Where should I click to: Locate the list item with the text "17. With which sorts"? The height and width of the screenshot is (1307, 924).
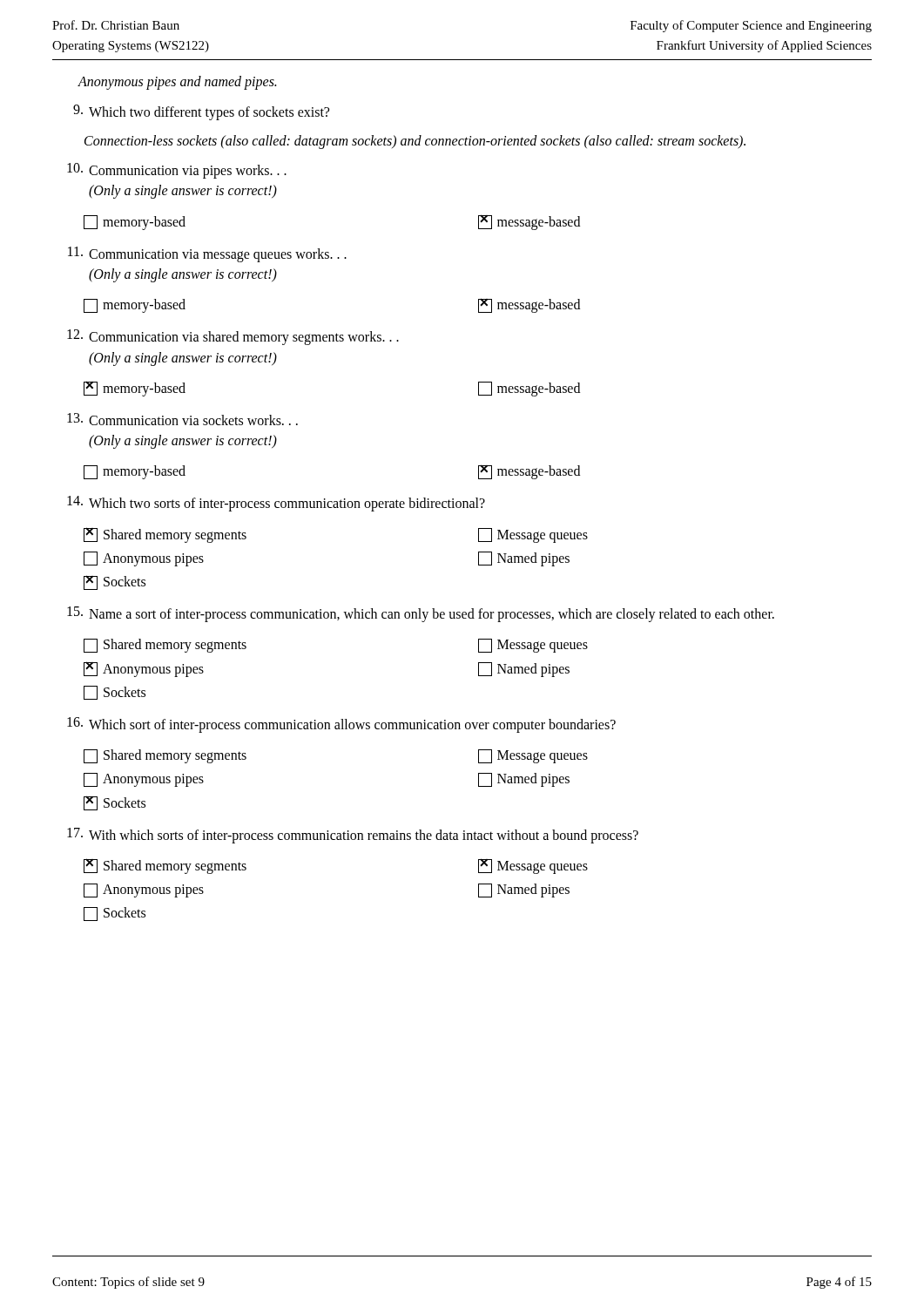(353, 836)
